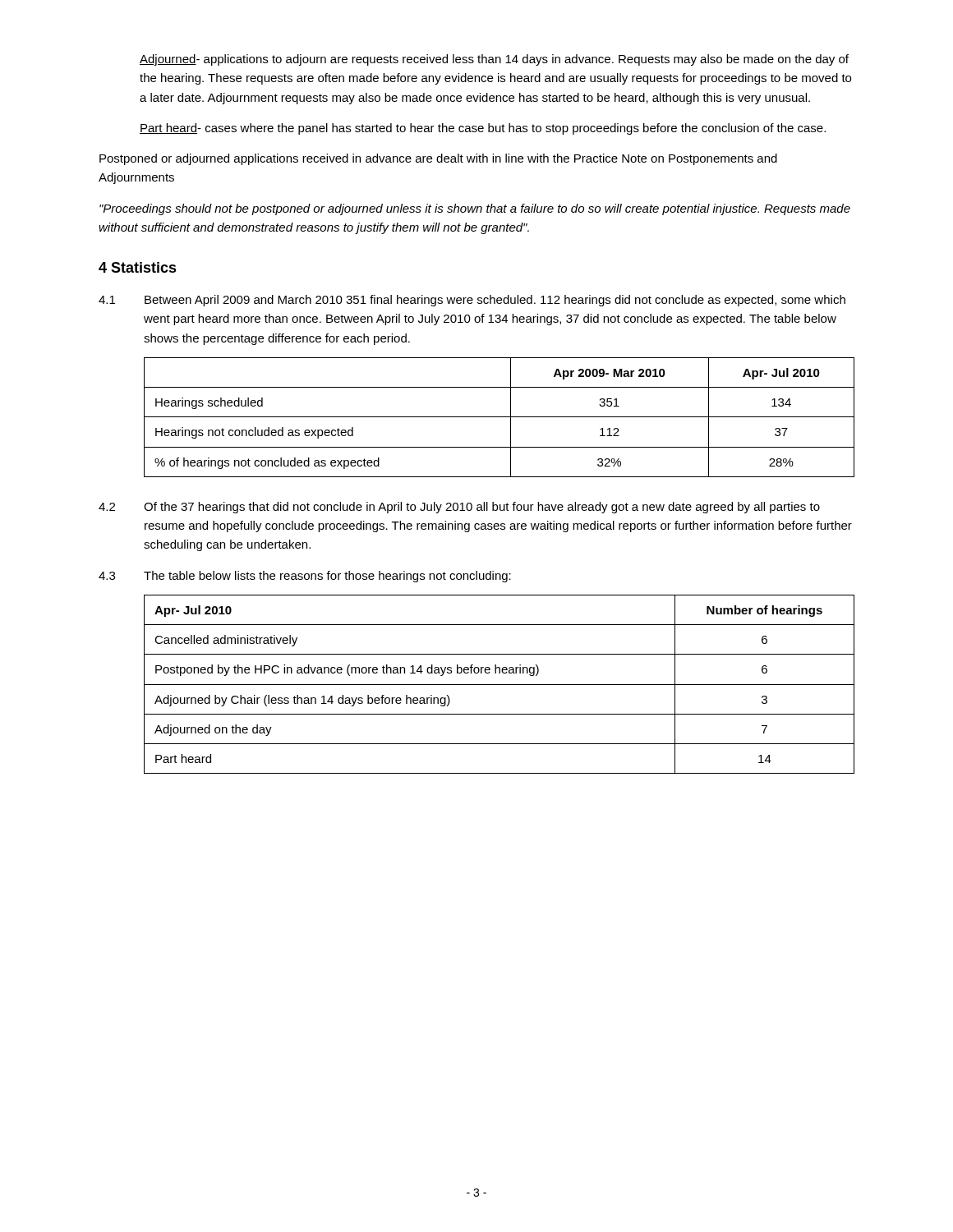Point to the text starting "Part heard- cases where the panel has started"
The image size is (953, 1232).
[483, 128]
